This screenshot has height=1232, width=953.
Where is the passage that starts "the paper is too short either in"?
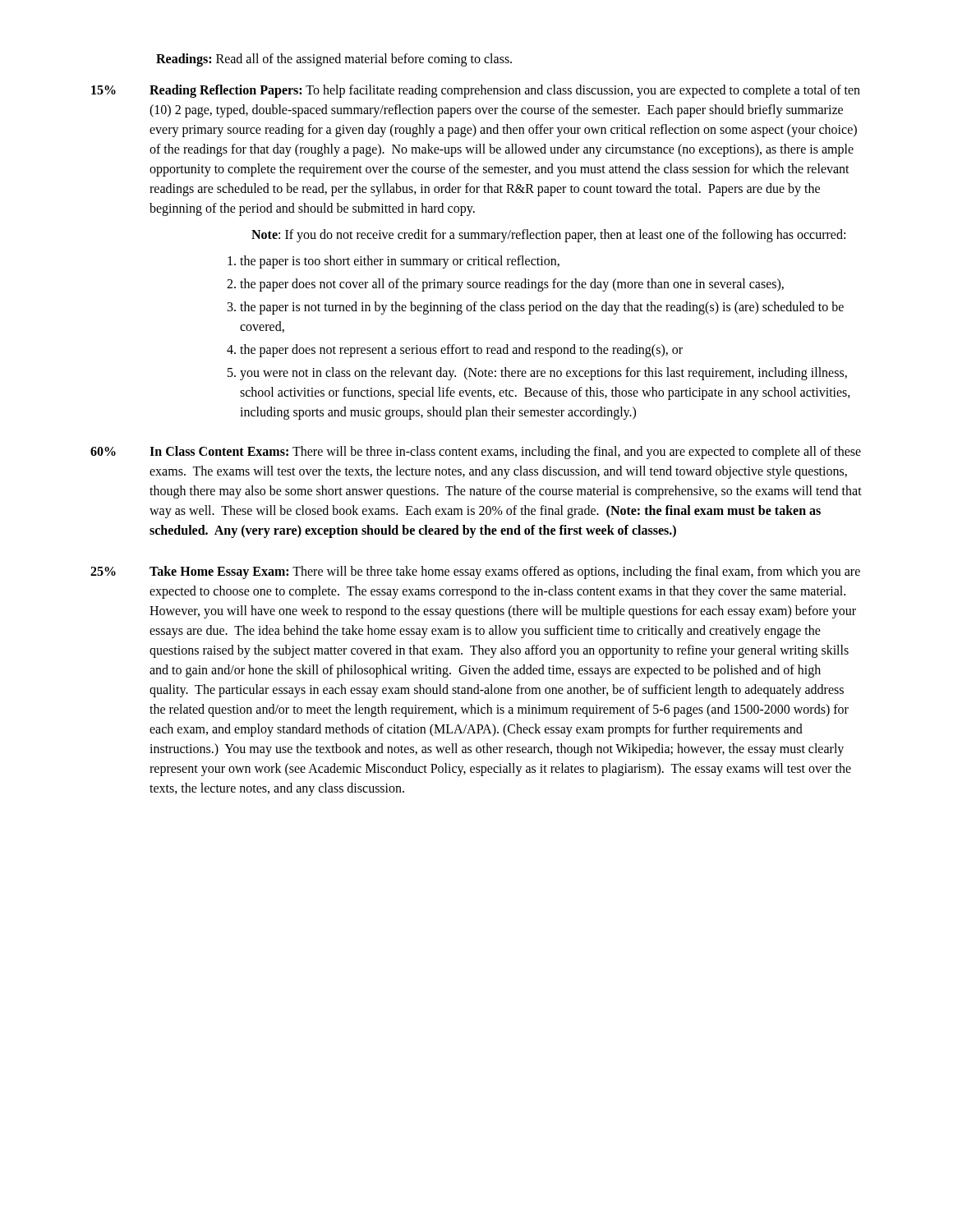(x=551, y=261)
